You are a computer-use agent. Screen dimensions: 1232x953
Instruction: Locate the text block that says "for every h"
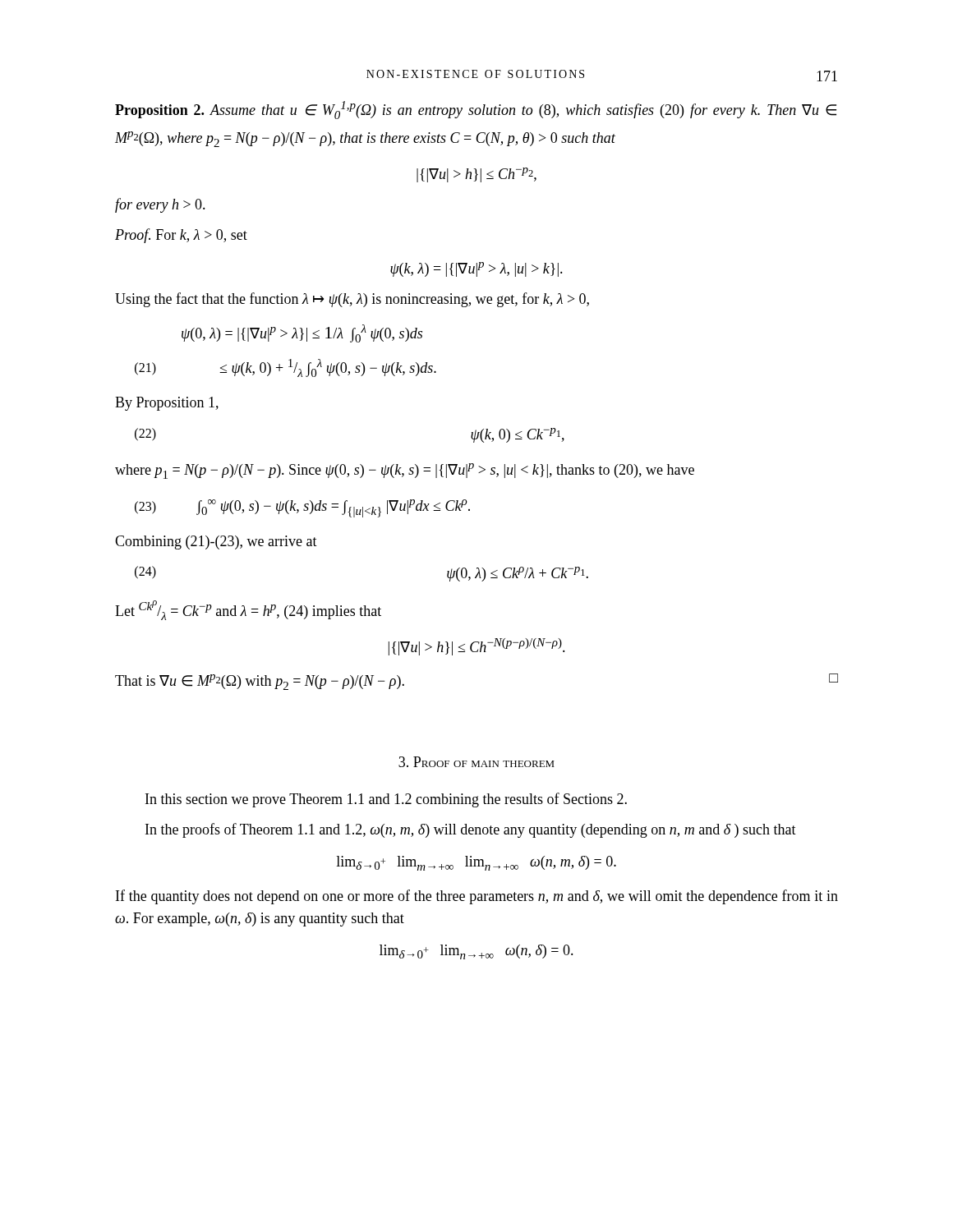tap(160, 205)
